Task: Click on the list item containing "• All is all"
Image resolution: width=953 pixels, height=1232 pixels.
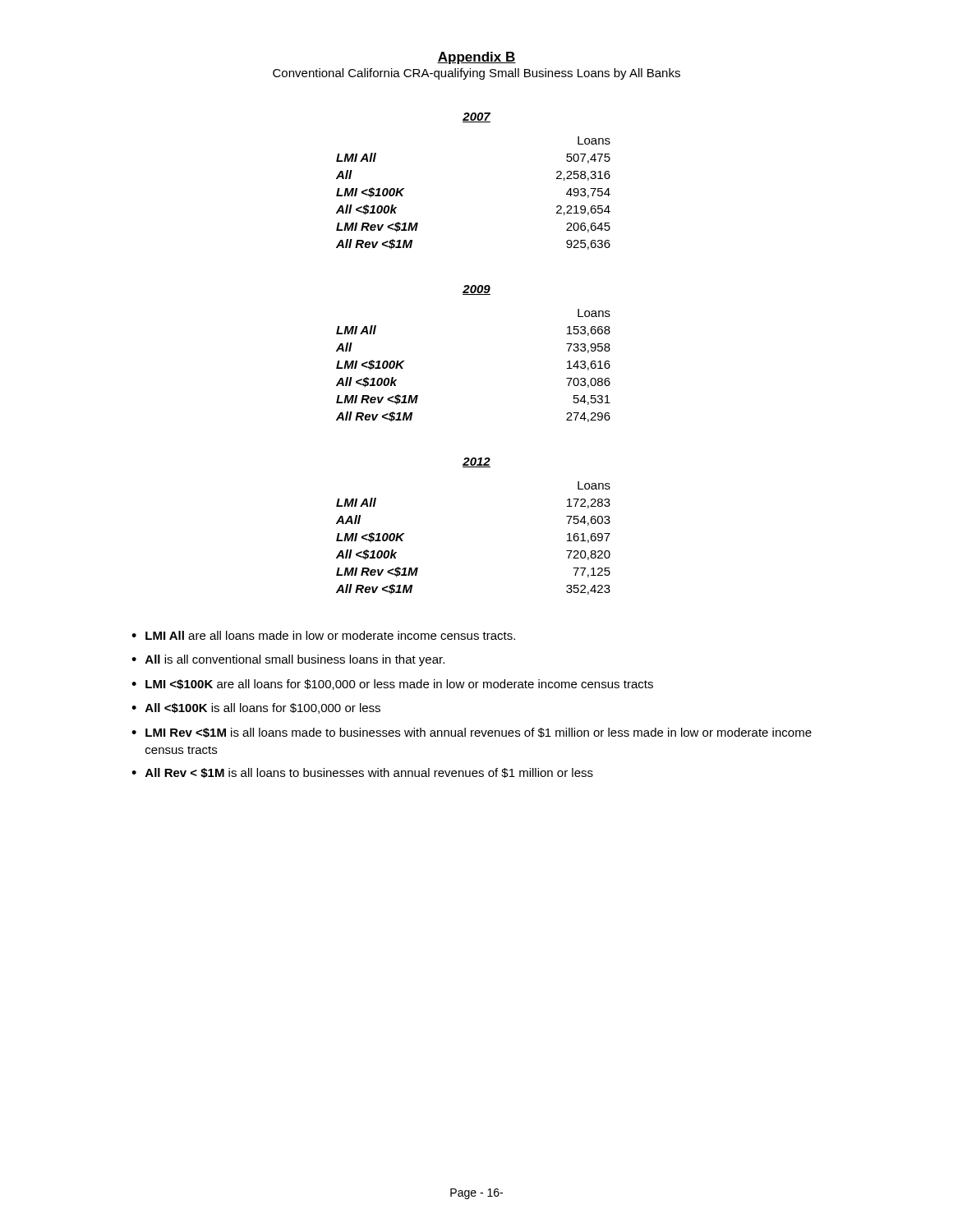Action: (288, 660)
